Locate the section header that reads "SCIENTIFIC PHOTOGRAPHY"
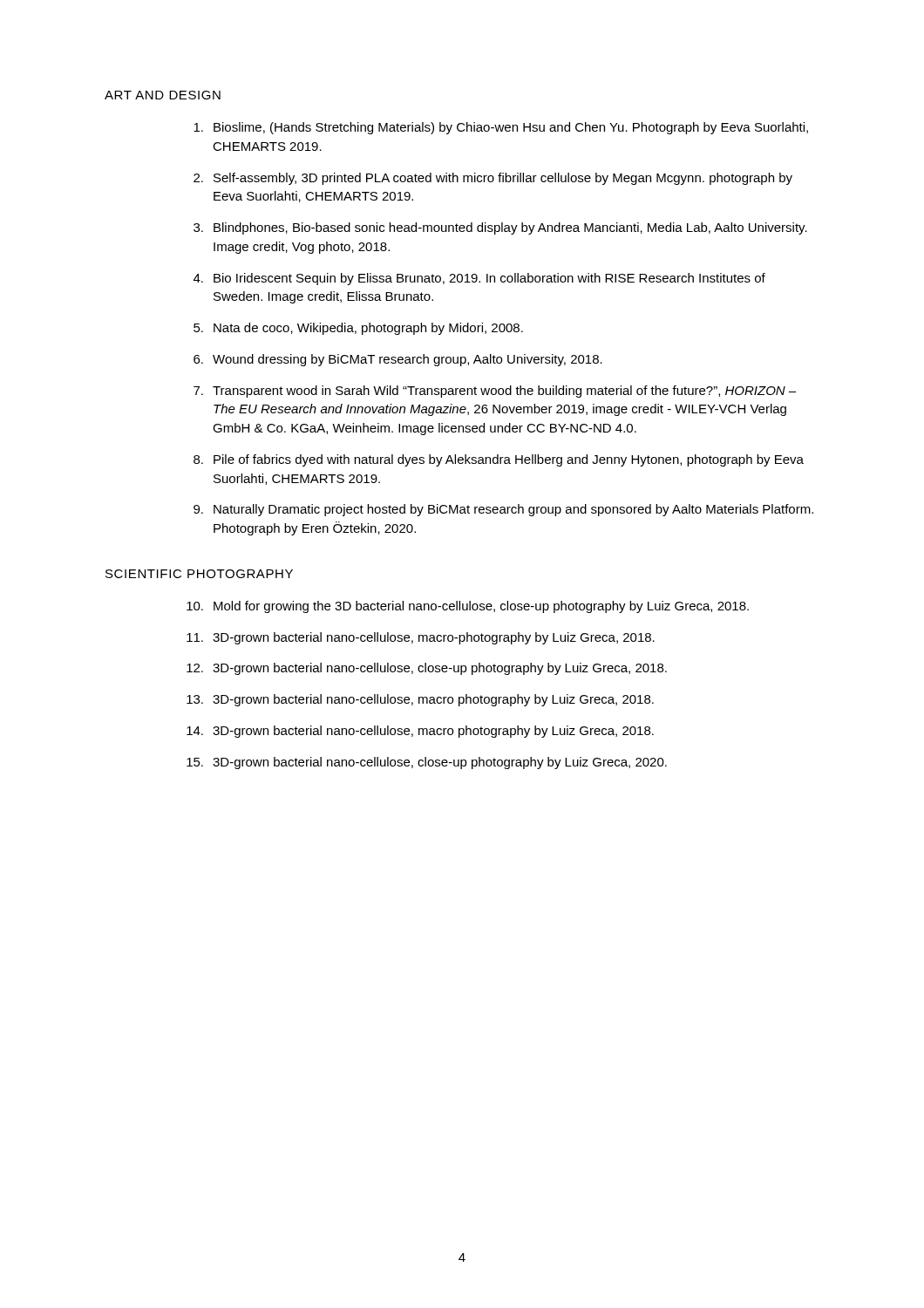Screen dimensions: 1308x924 [199, 573]
